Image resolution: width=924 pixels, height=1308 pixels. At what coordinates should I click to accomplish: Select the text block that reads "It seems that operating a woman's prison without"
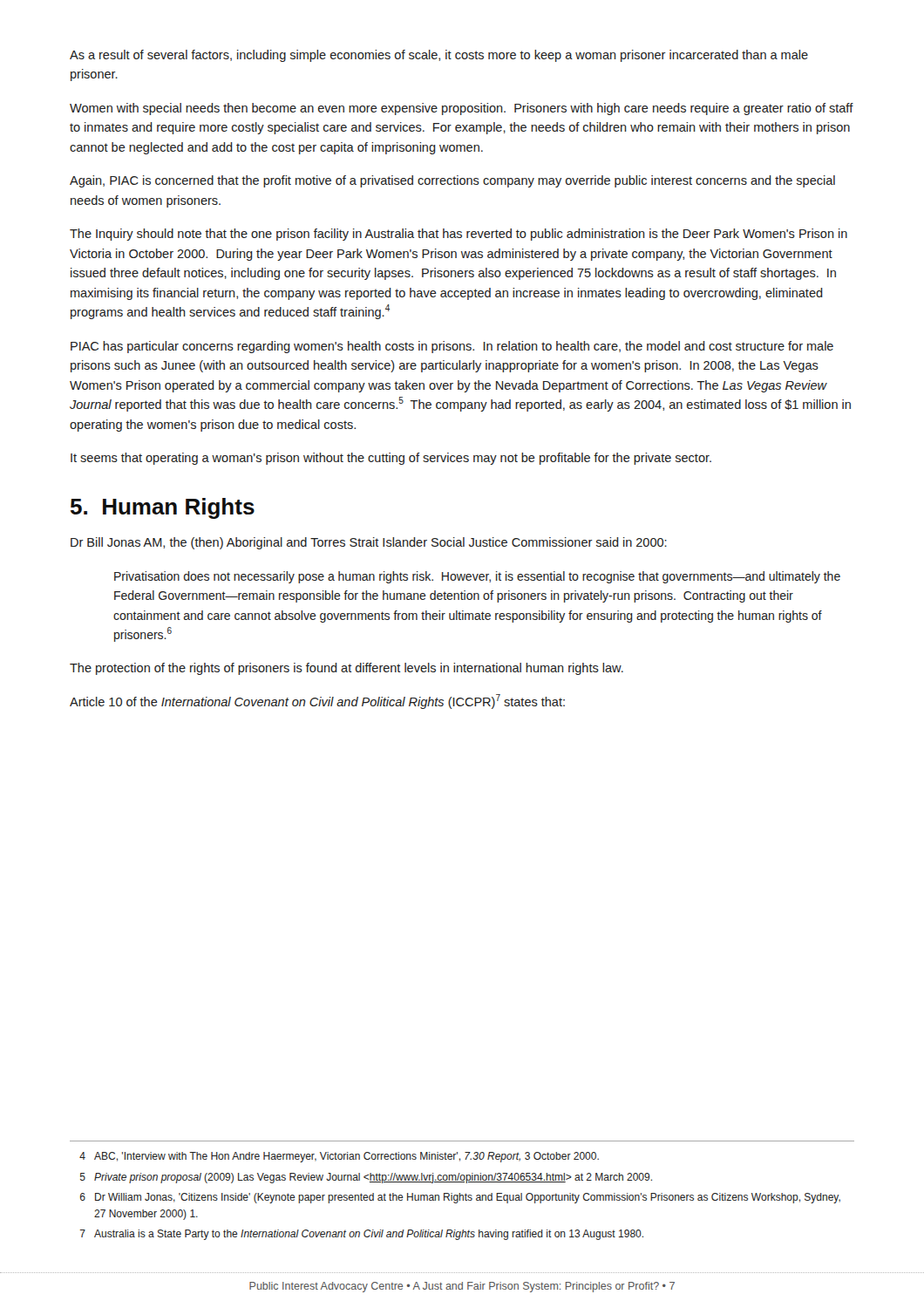pos(391,458)
